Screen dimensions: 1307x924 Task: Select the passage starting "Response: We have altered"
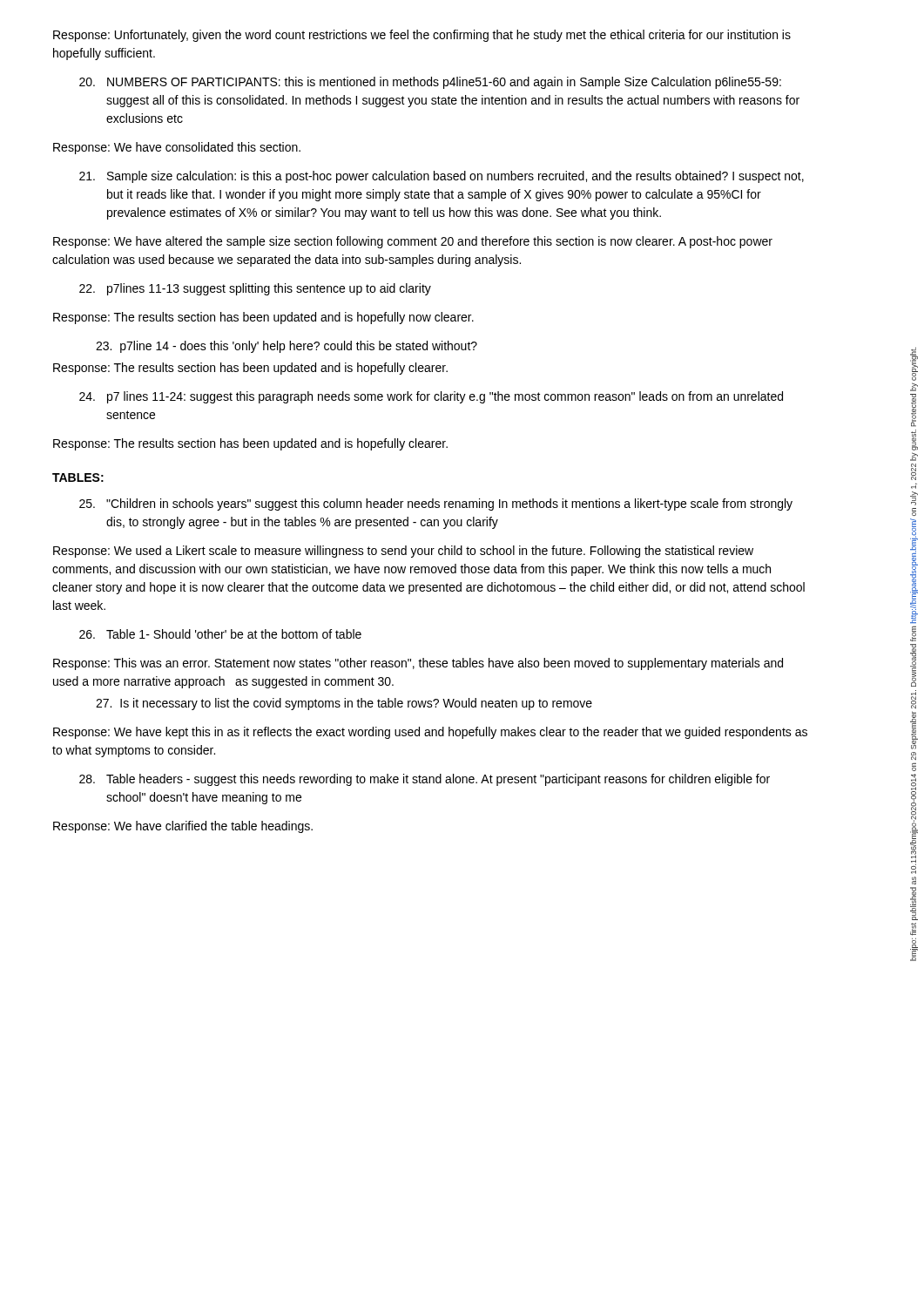pyautogui.click(x=412, y=250)
